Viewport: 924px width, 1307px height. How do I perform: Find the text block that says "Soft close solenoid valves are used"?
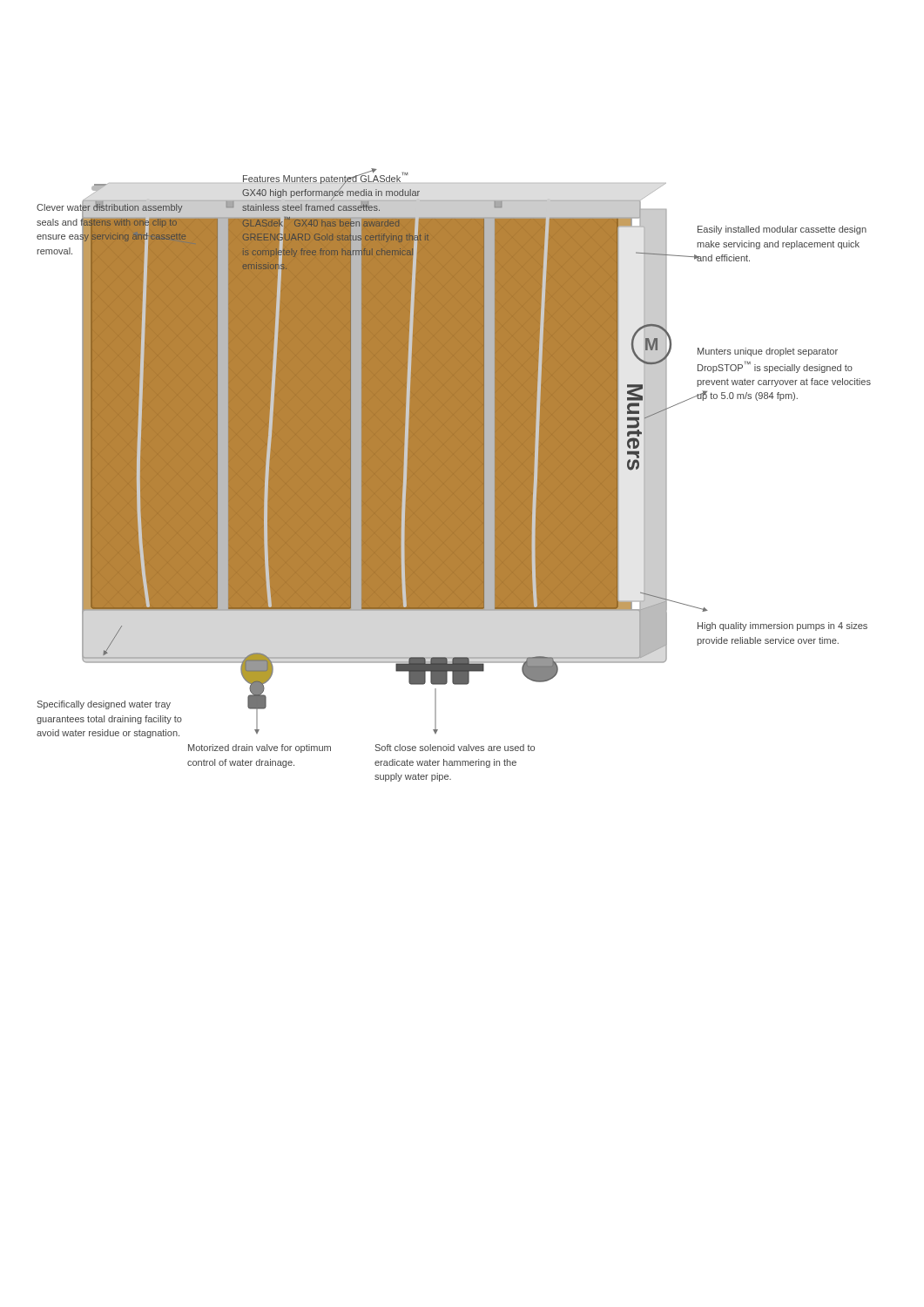click(x=455, y=762)
